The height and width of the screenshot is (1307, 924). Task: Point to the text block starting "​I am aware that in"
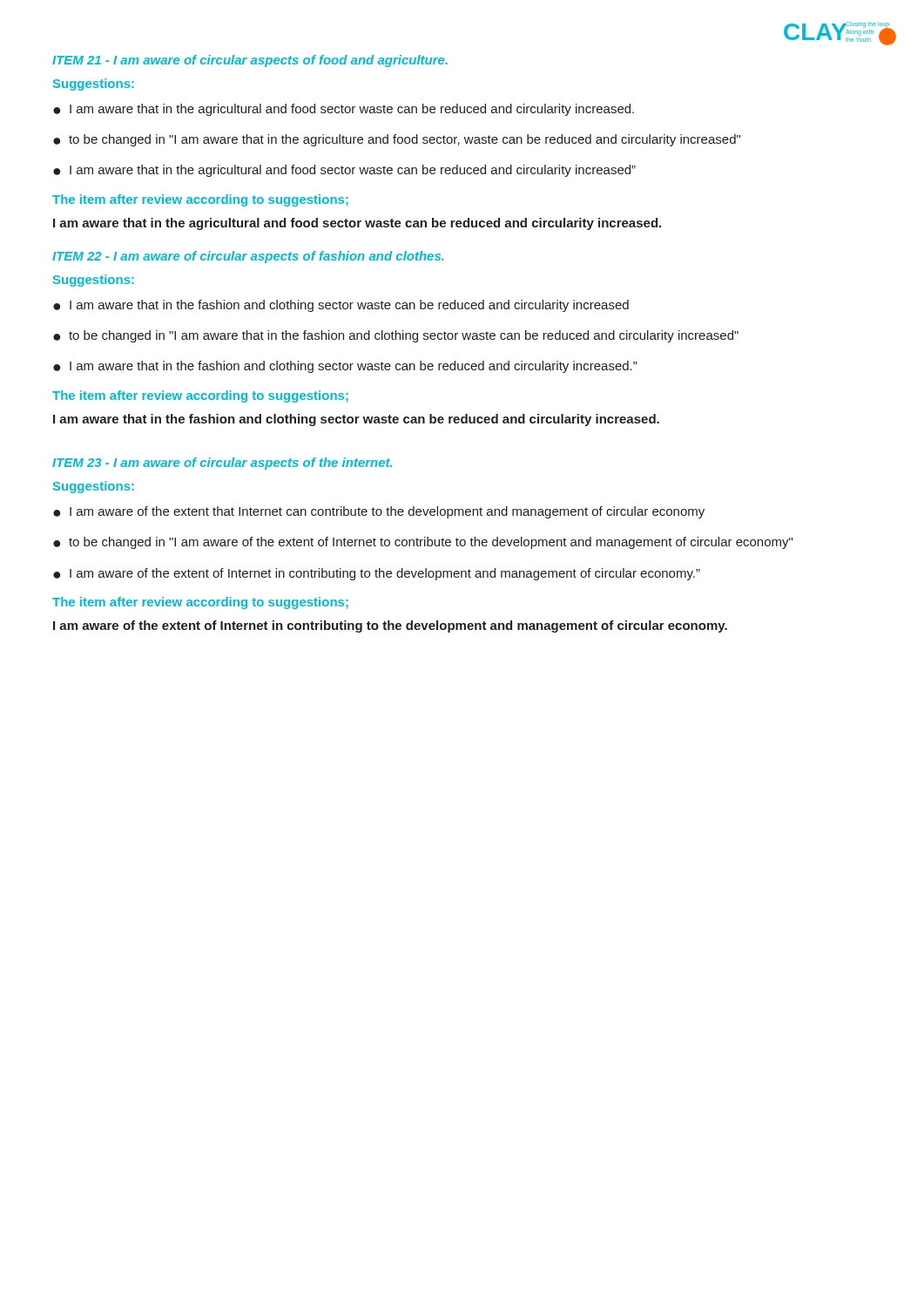pyautogui.click(x=356, y=418)
